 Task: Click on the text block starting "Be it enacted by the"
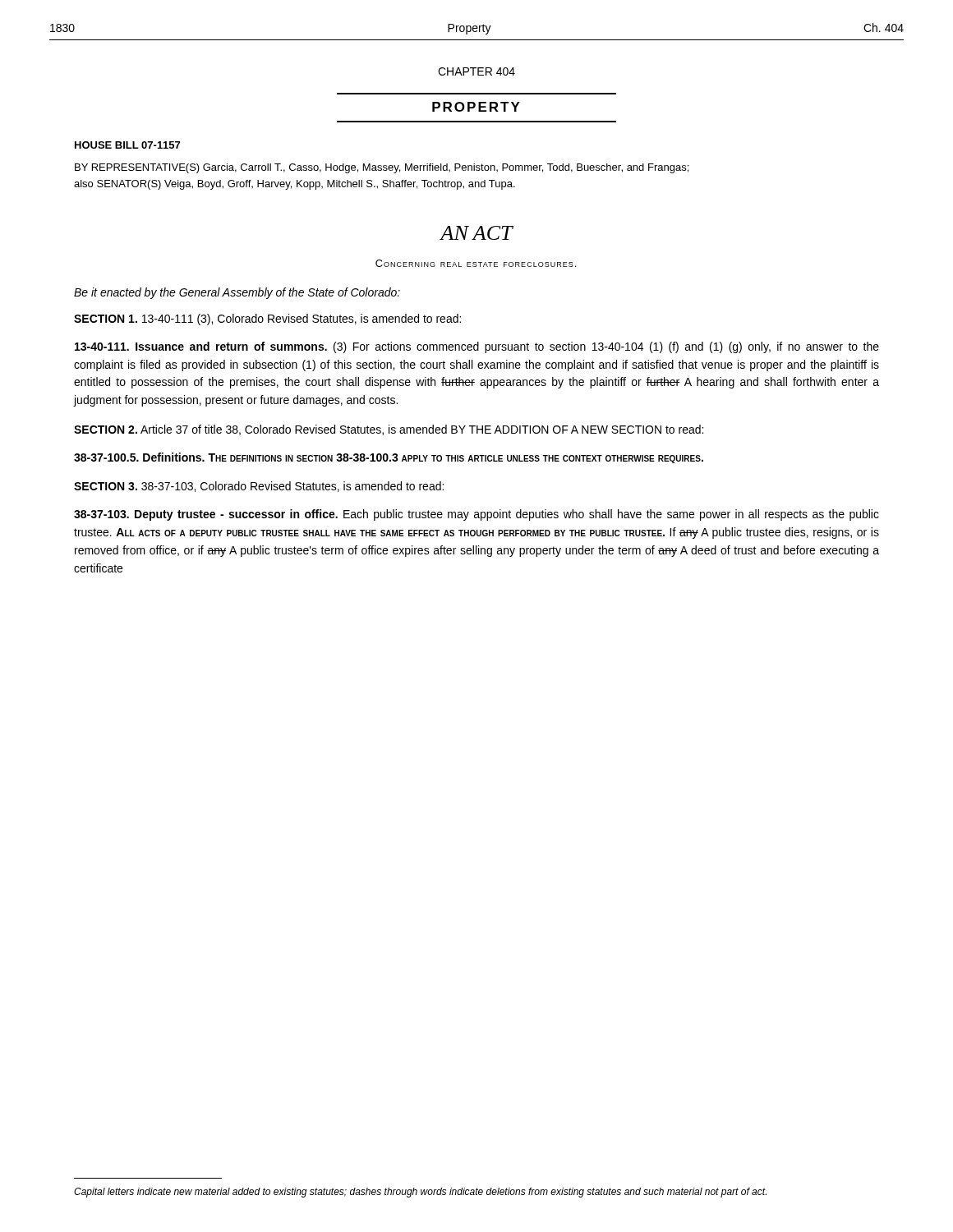pos(237,292)
